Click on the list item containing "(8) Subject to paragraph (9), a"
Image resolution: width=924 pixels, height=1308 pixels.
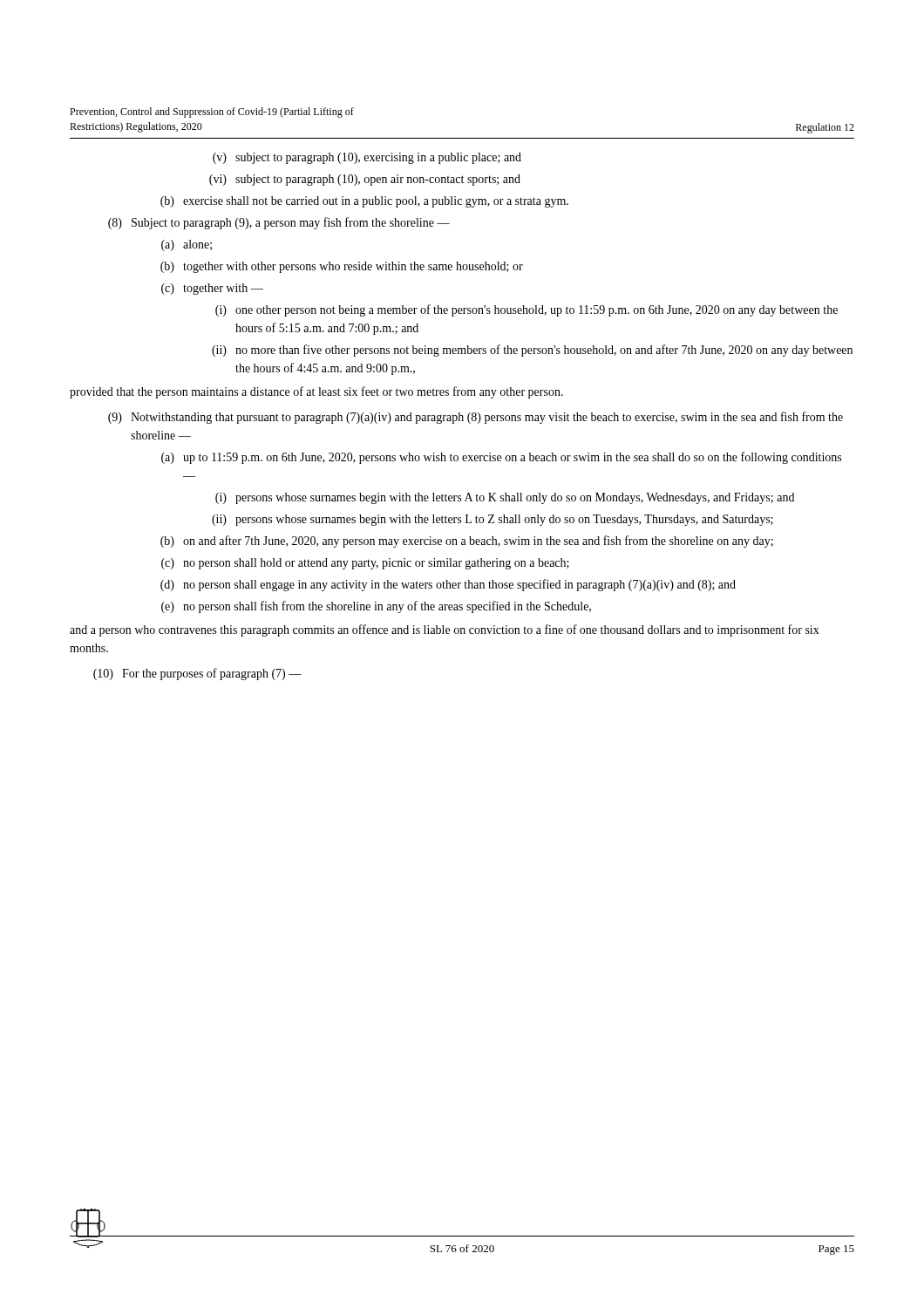click(x=279, y=223)
